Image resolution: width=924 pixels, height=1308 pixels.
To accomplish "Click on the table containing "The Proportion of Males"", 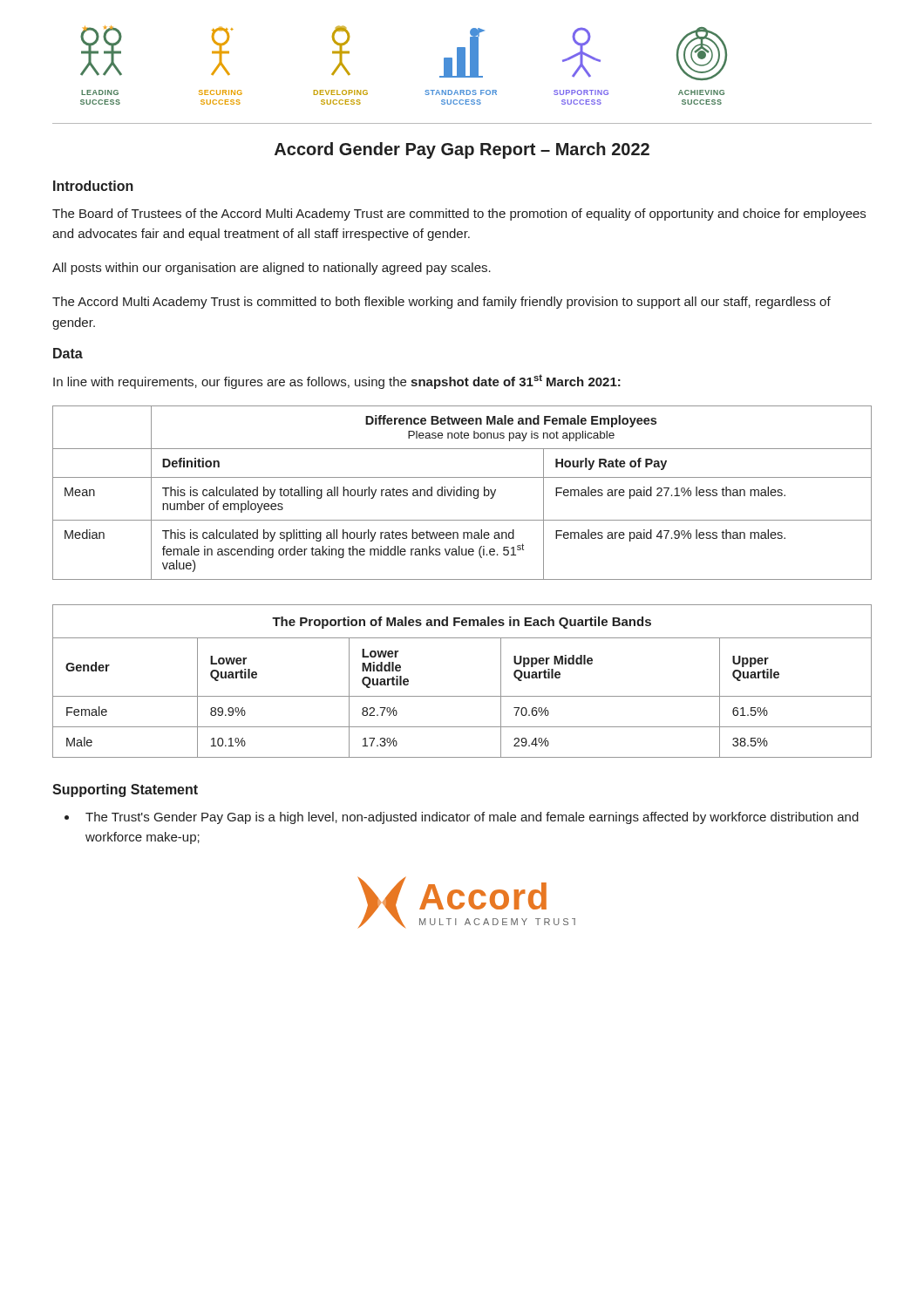I will tap(462, 681).
